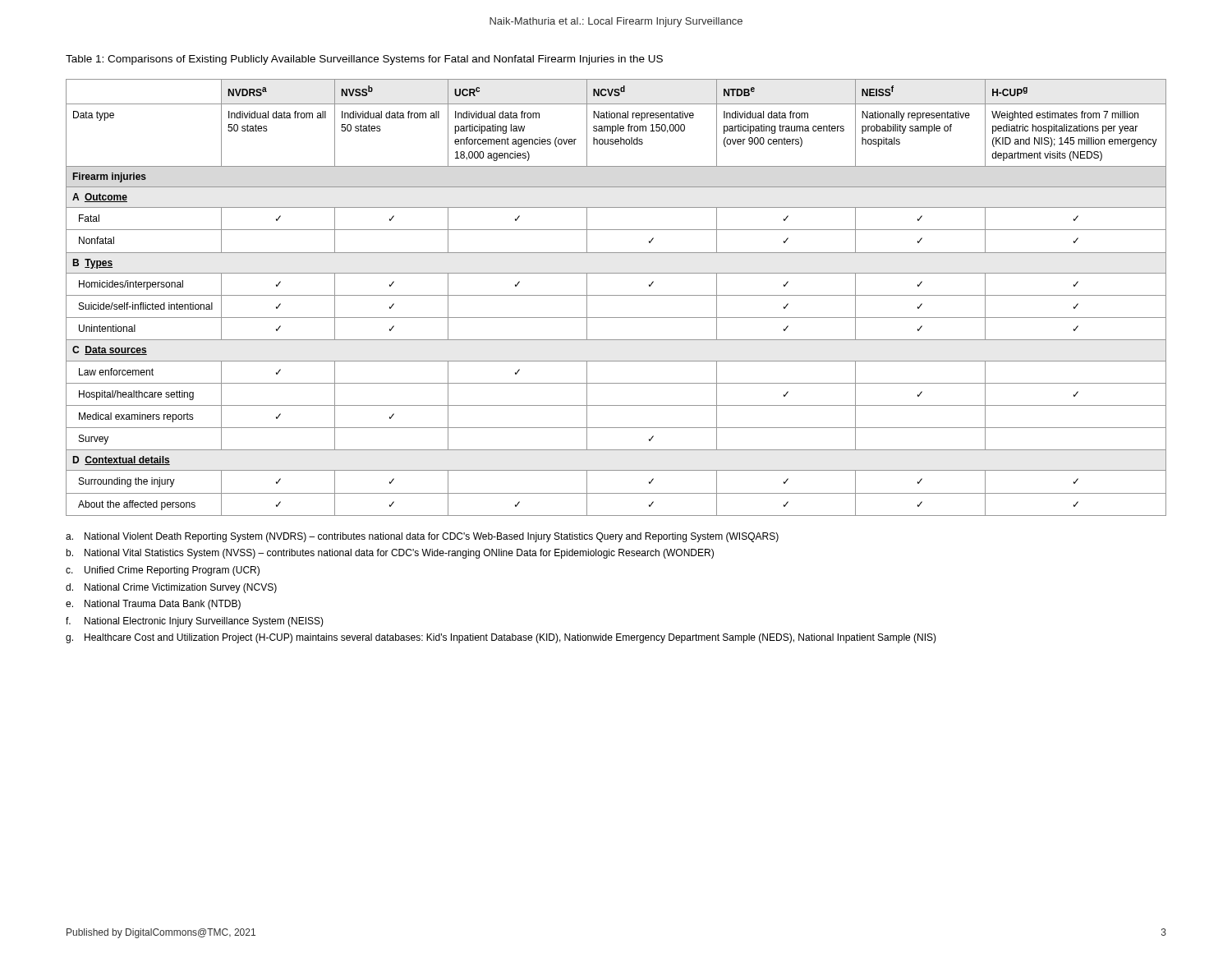Find the table that mentions "NVSS b"
Screen dimensions: 953x1232
coord(616,297)
